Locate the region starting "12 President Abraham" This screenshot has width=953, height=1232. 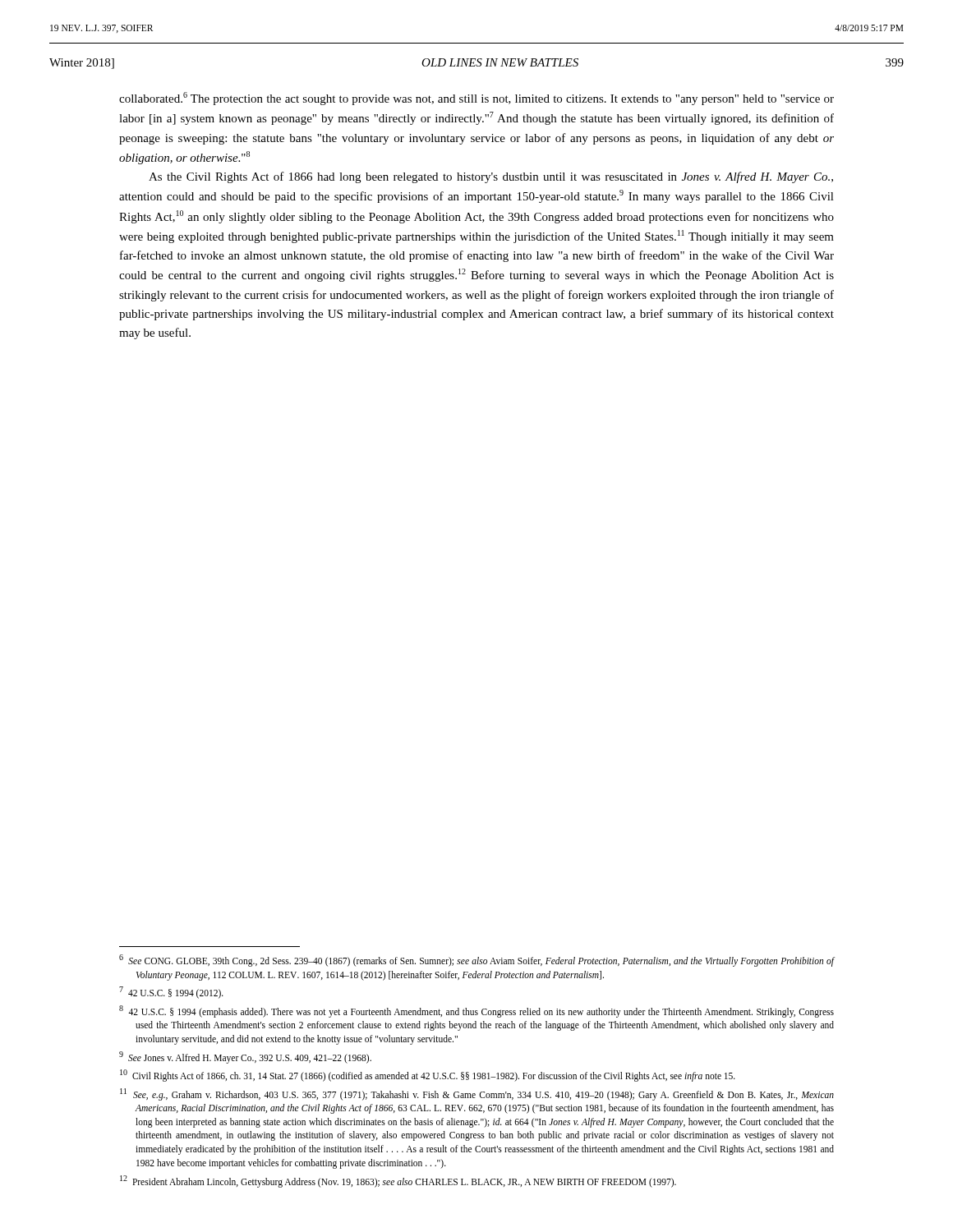tap(398, 1180)
